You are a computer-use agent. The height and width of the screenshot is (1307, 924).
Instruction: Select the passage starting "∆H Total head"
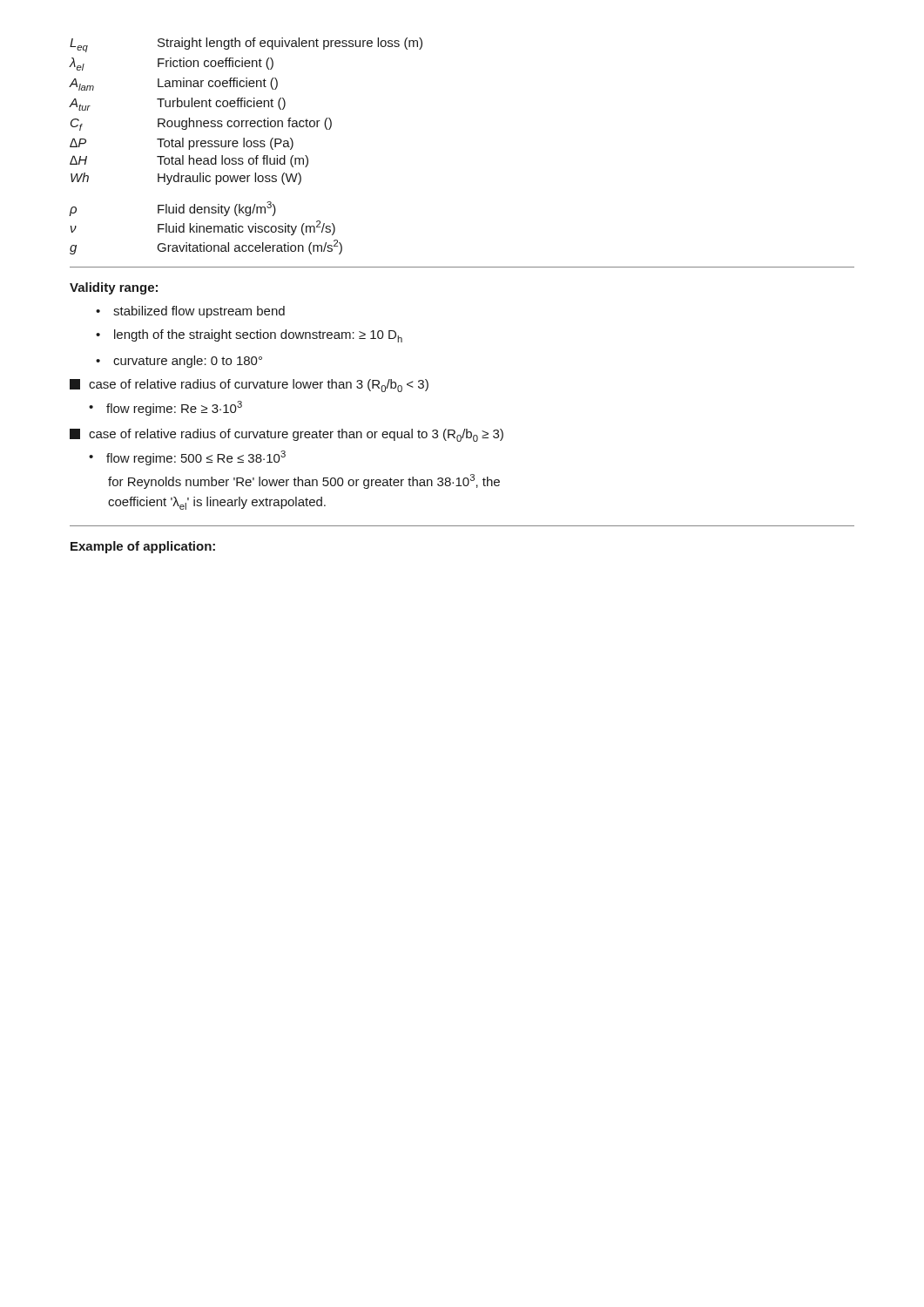pyautogui.click(x=189, y=161)
